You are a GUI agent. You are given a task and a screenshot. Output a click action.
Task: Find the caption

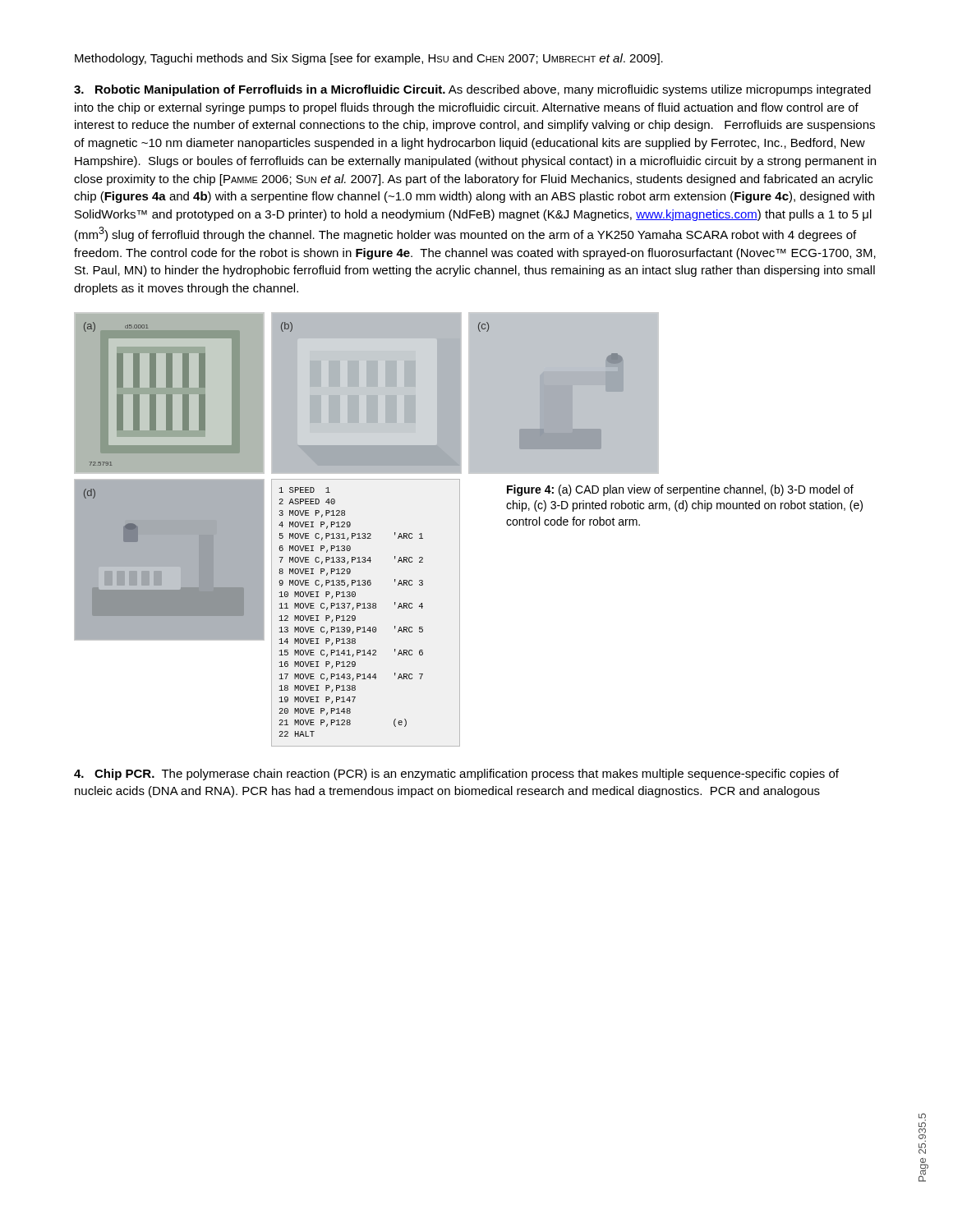click(x=685, y=505)
